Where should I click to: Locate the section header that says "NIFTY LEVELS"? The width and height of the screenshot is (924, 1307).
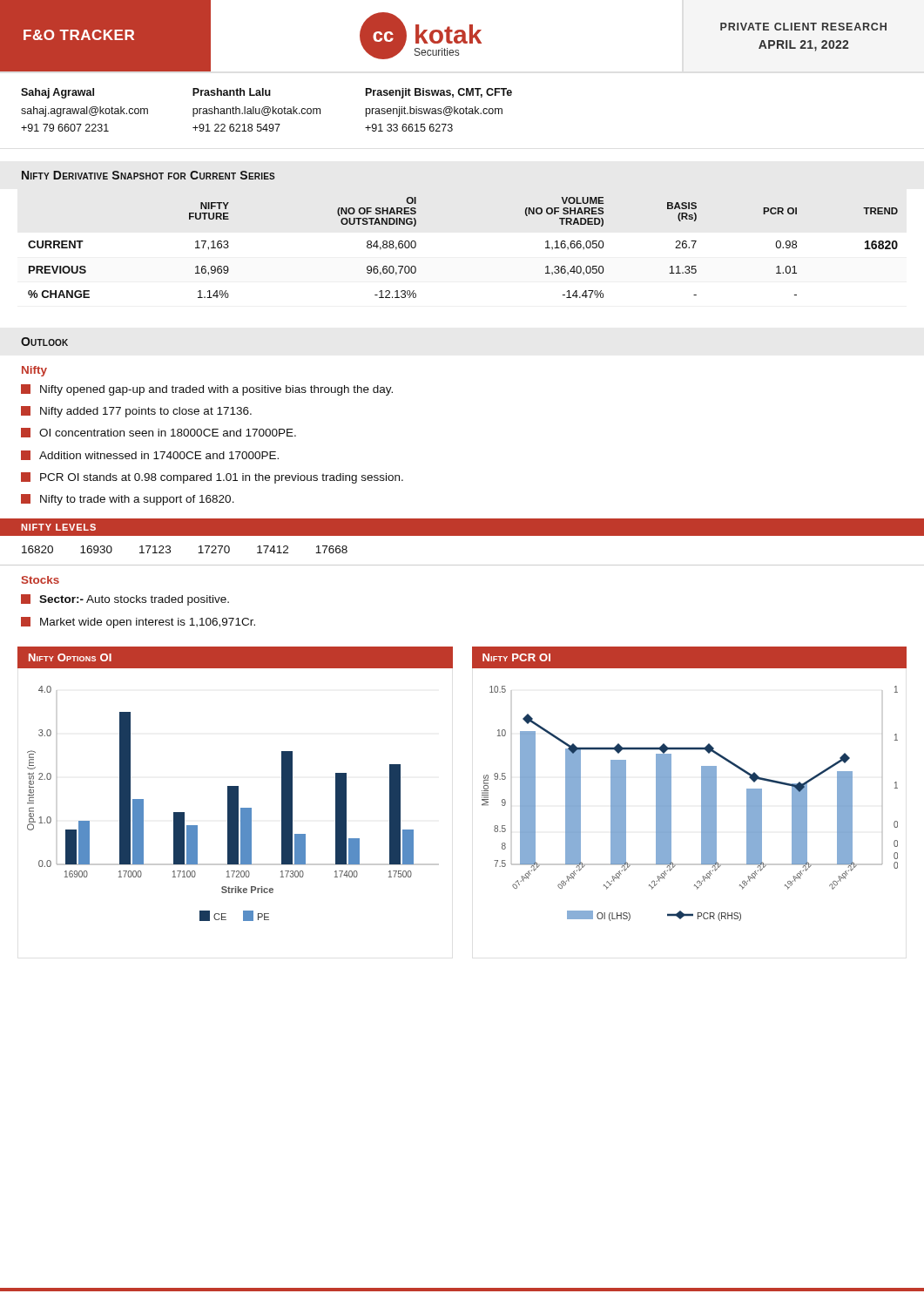coord(59,528)
